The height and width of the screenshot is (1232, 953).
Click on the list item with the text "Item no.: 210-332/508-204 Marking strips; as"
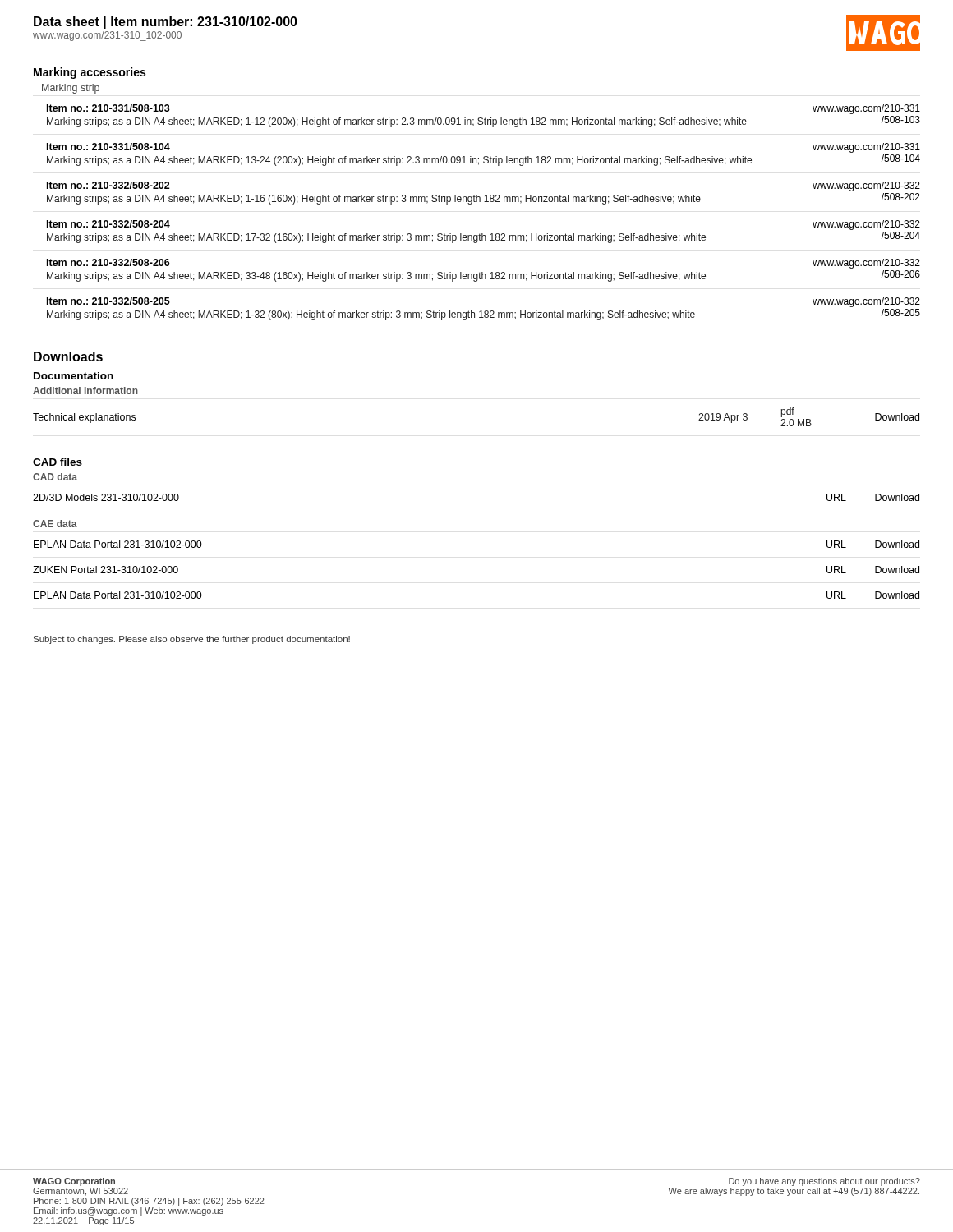pyautogui.click(x=483, y=231)
